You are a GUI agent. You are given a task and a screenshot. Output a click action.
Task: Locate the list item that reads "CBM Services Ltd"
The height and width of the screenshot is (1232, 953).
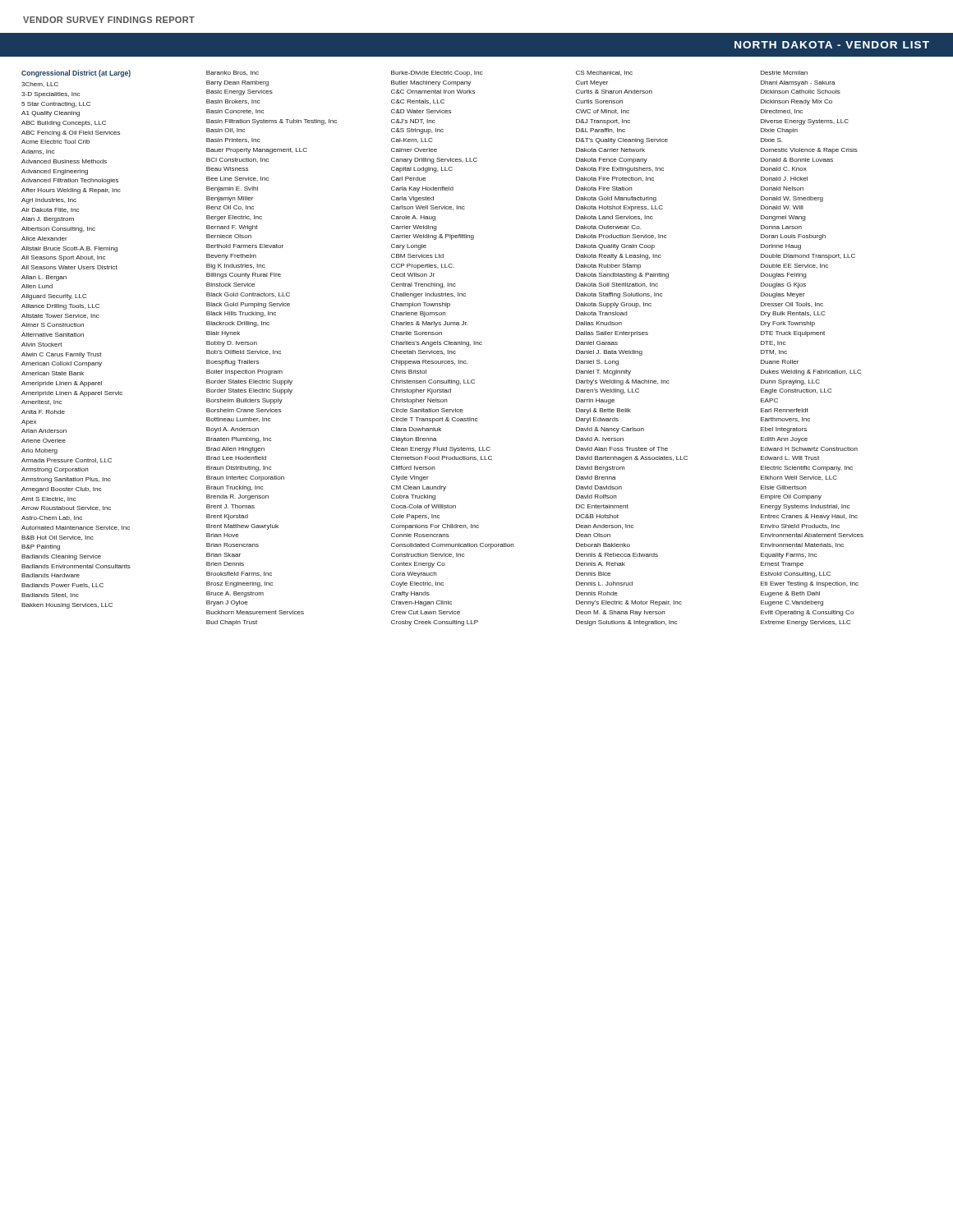point(417,256)
